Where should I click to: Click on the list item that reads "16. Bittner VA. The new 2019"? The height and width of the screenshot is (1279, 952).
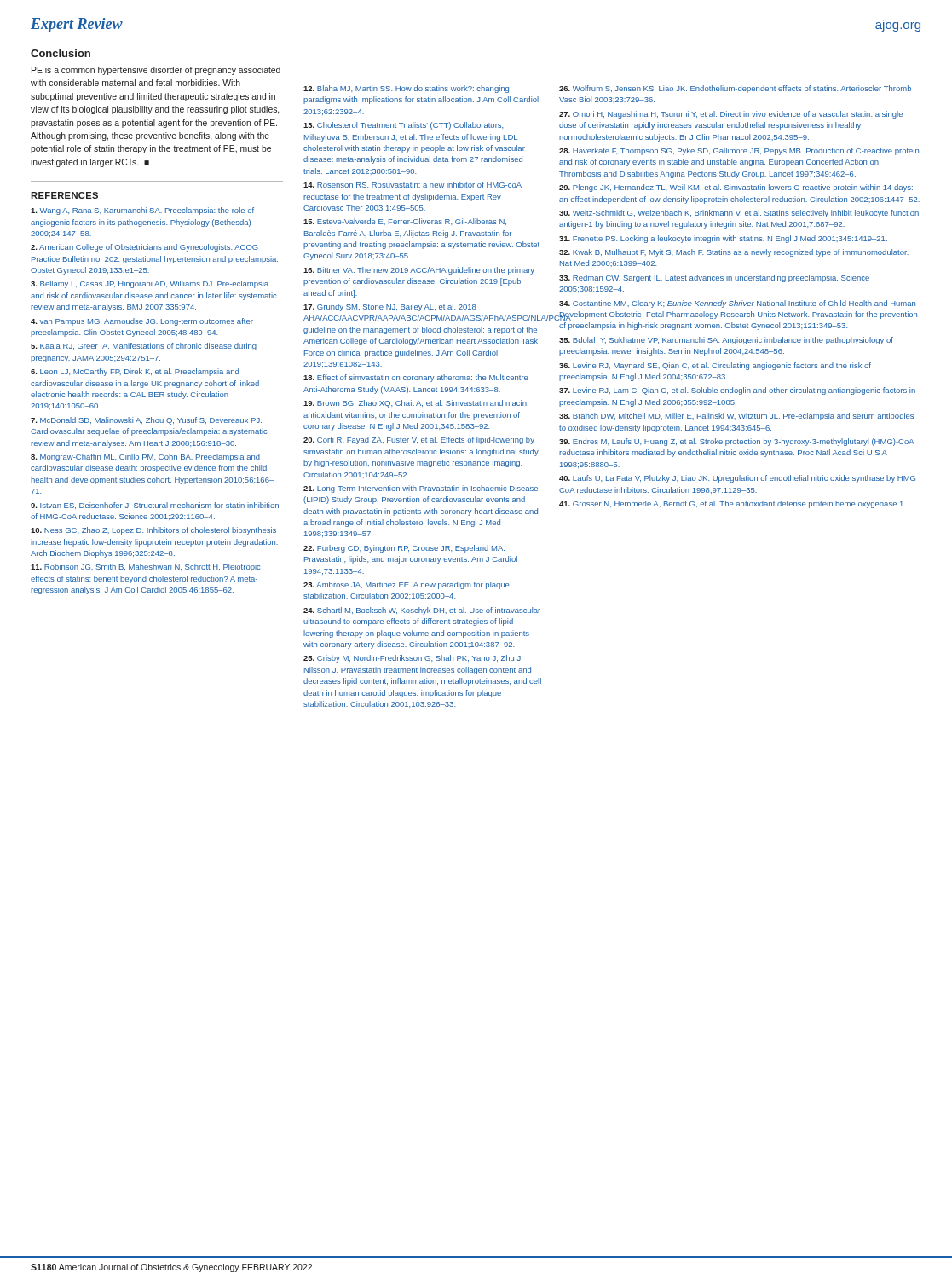[419, 281]
